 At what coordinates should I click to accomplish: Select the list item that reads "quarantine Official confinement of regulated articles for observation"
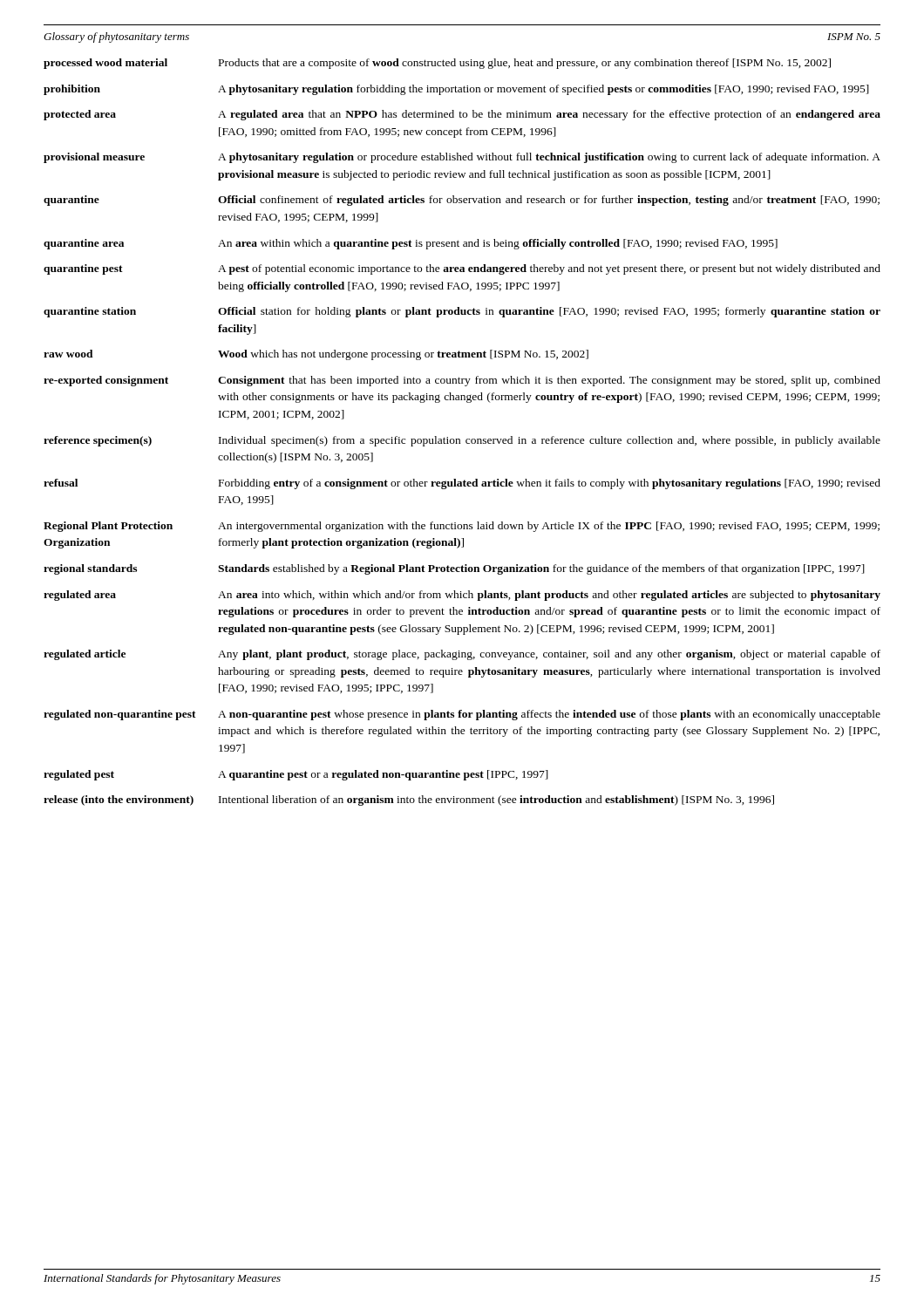[x=462, y=208]
